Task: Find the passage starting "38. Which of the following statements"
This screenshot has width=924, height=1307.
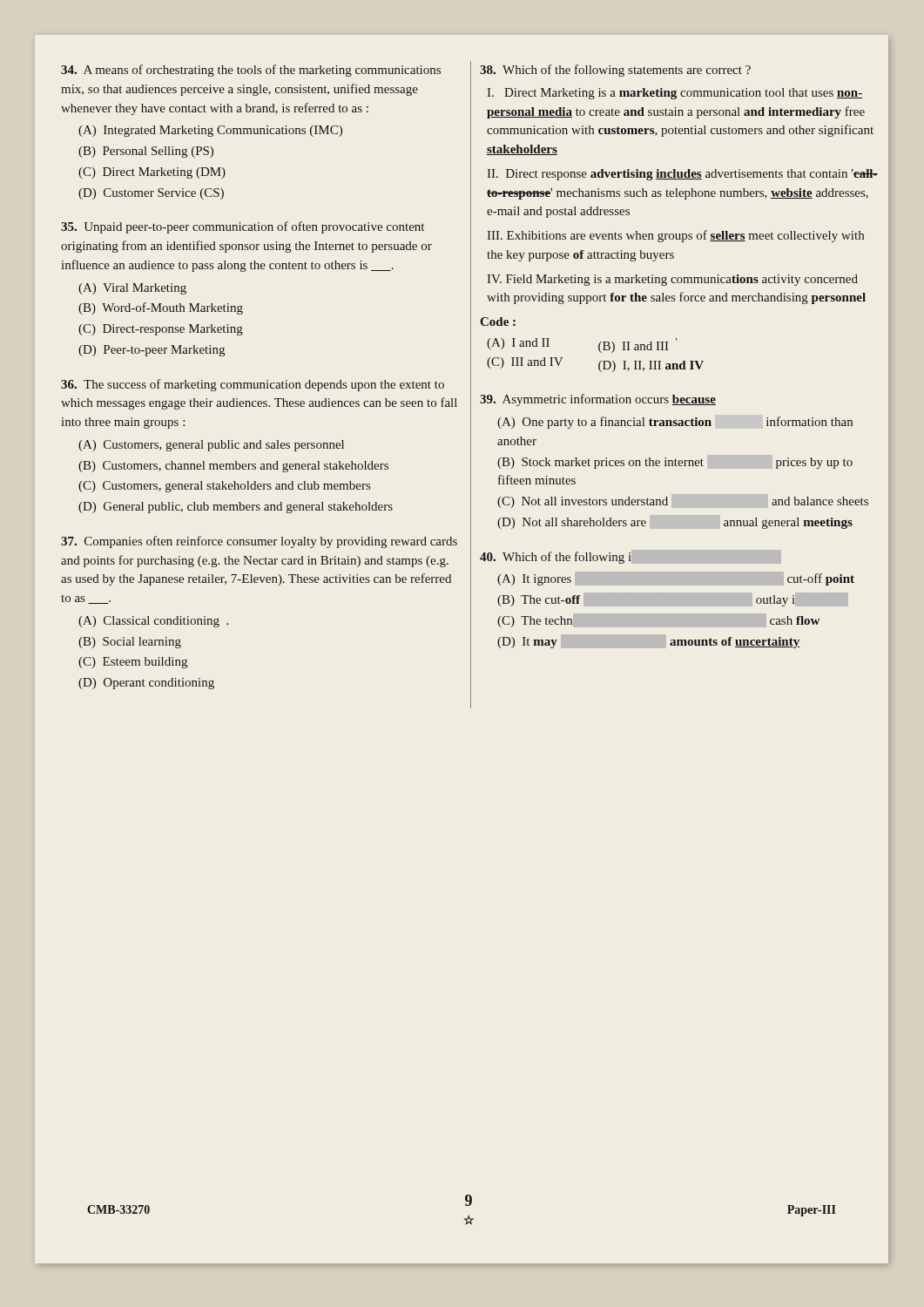Action: point(615,71)
